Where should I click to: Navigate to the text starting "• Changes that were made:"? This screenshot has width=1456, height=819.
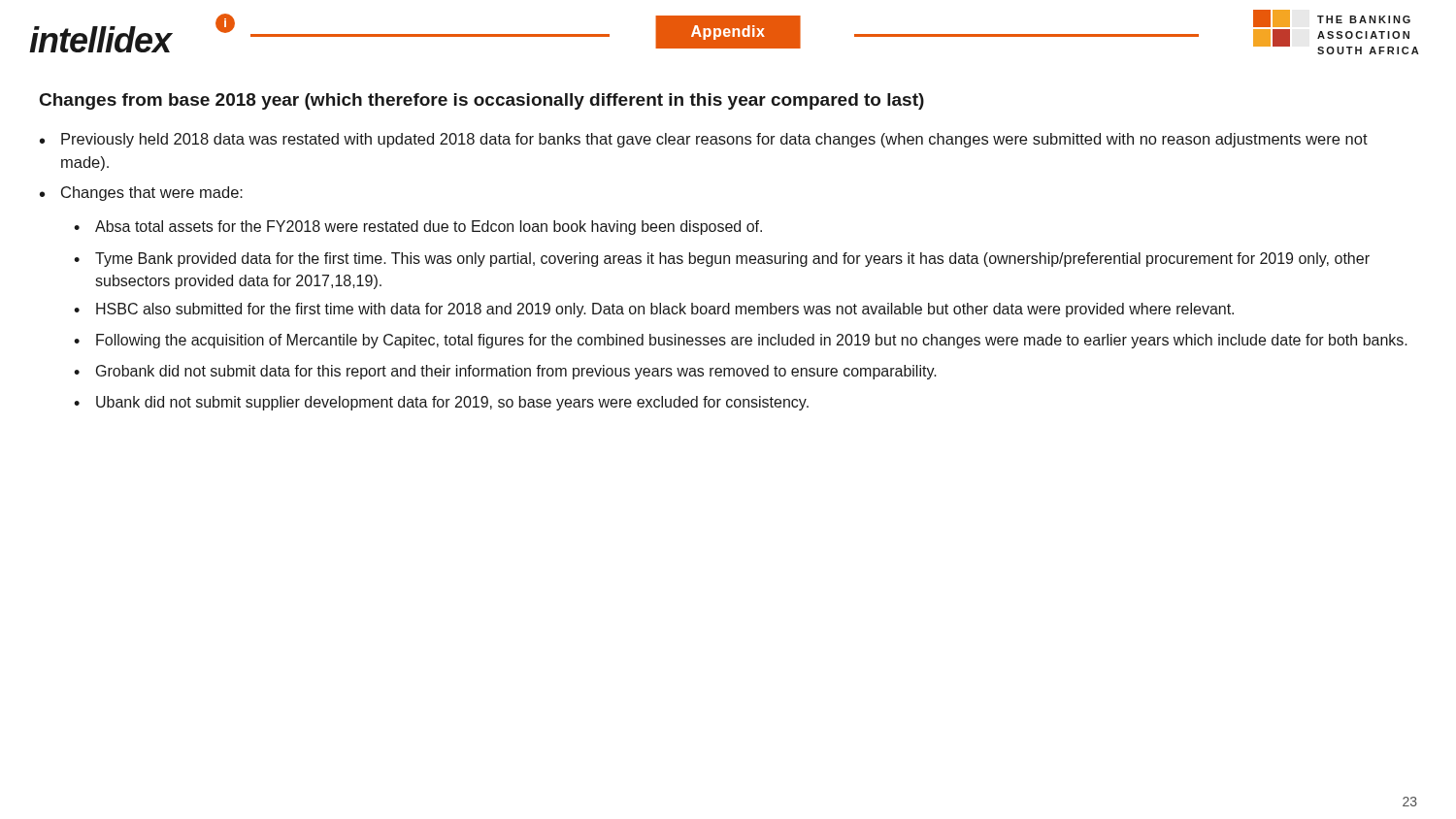[x=141, y=194]
